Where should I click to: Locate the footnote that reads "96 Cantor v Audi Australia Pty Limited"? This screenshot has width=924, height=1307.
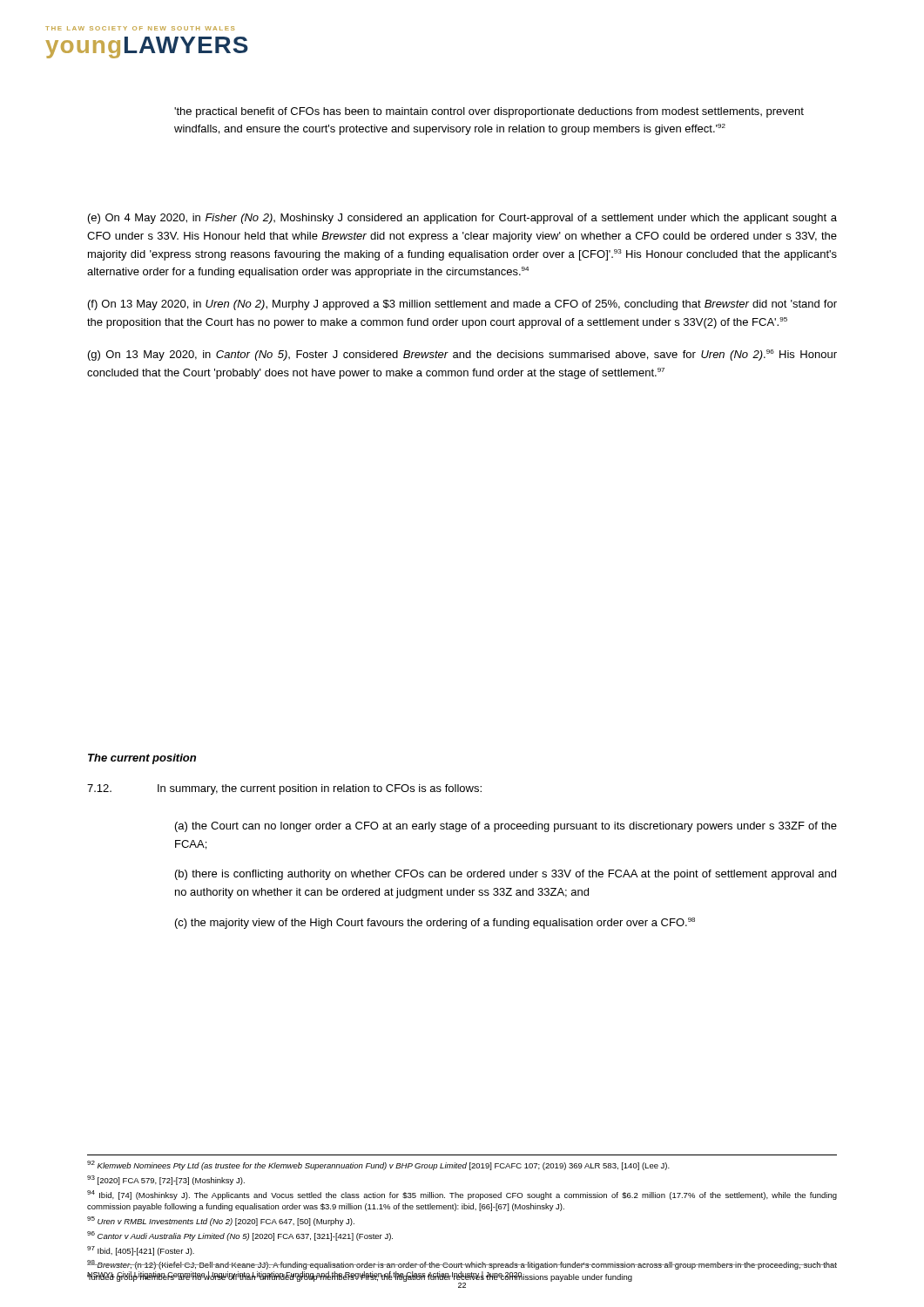pos(240,1235)
